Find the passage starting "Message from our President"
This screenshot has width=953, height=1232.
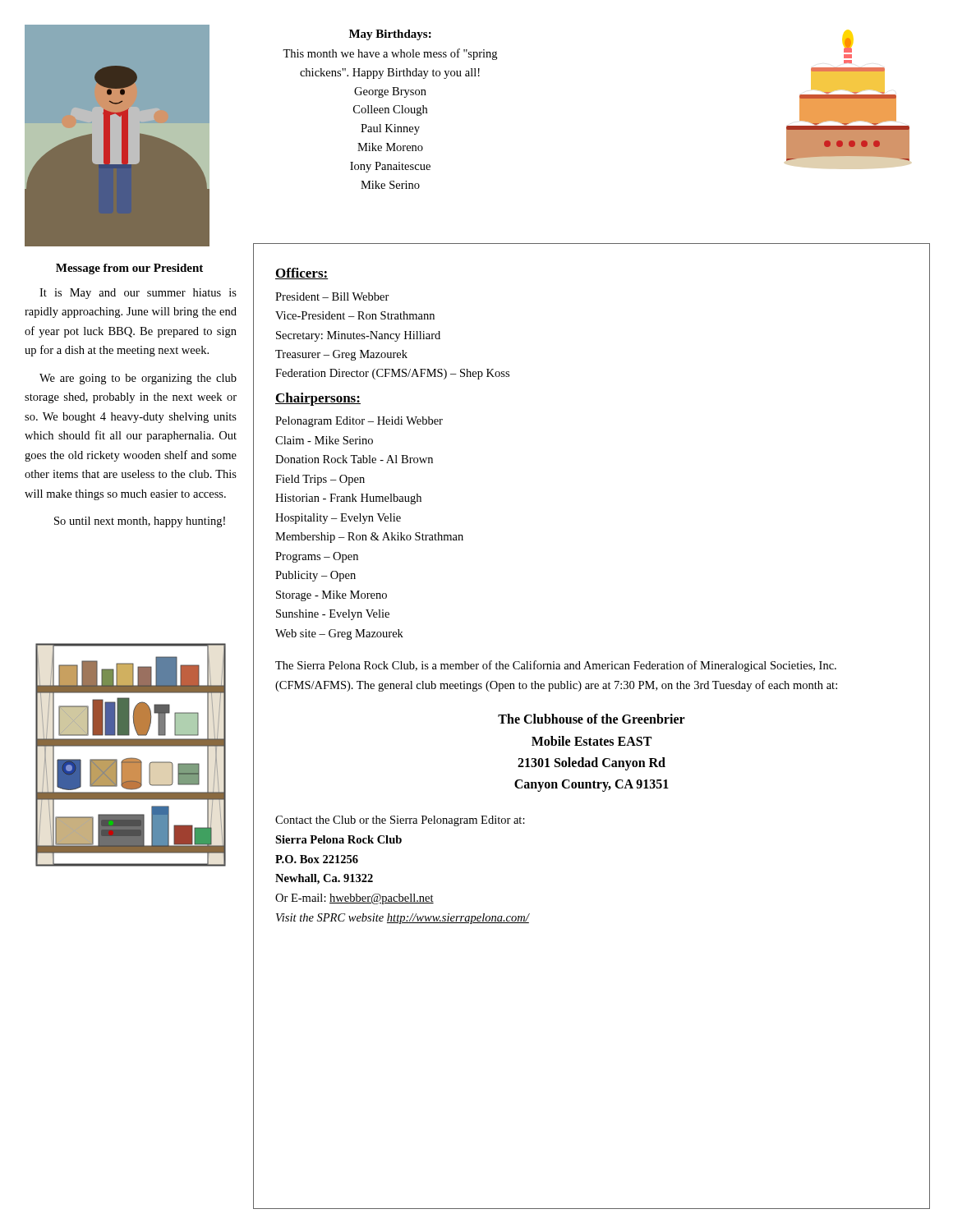[x=129, y=268]
